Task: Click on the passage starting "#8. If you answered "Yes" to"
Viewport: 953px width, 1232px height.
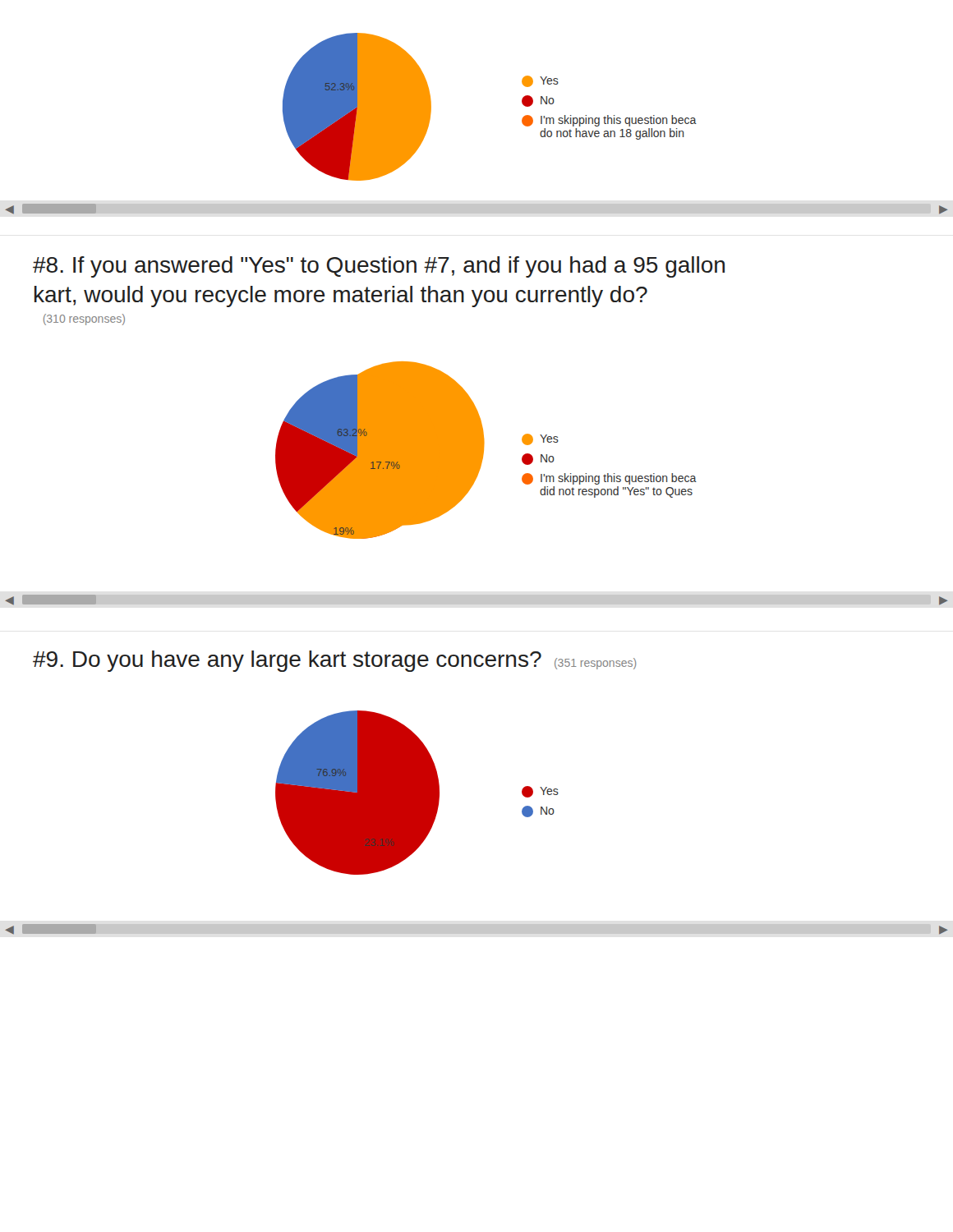Action: [476, 280]
